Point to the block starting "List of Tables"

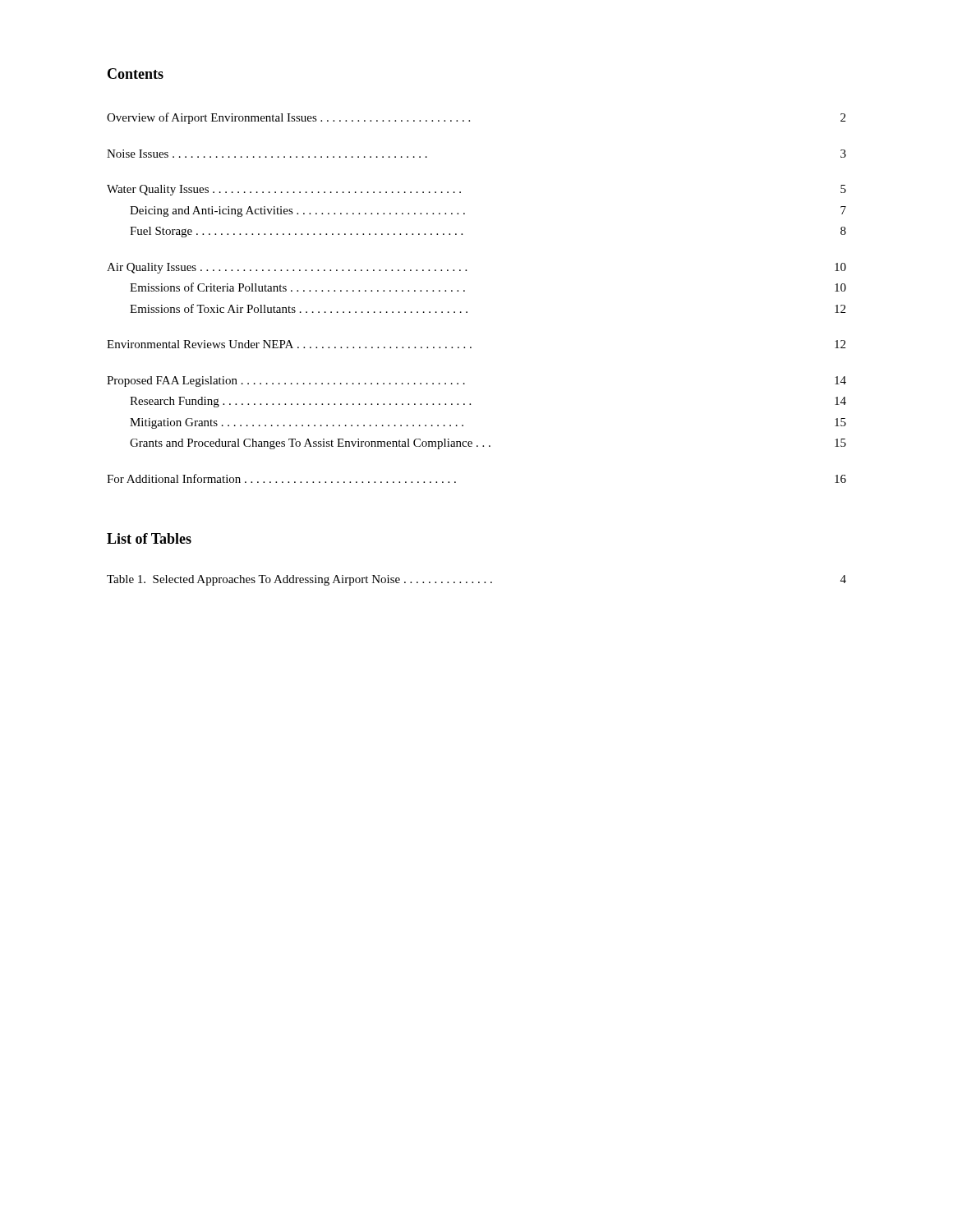149,539
